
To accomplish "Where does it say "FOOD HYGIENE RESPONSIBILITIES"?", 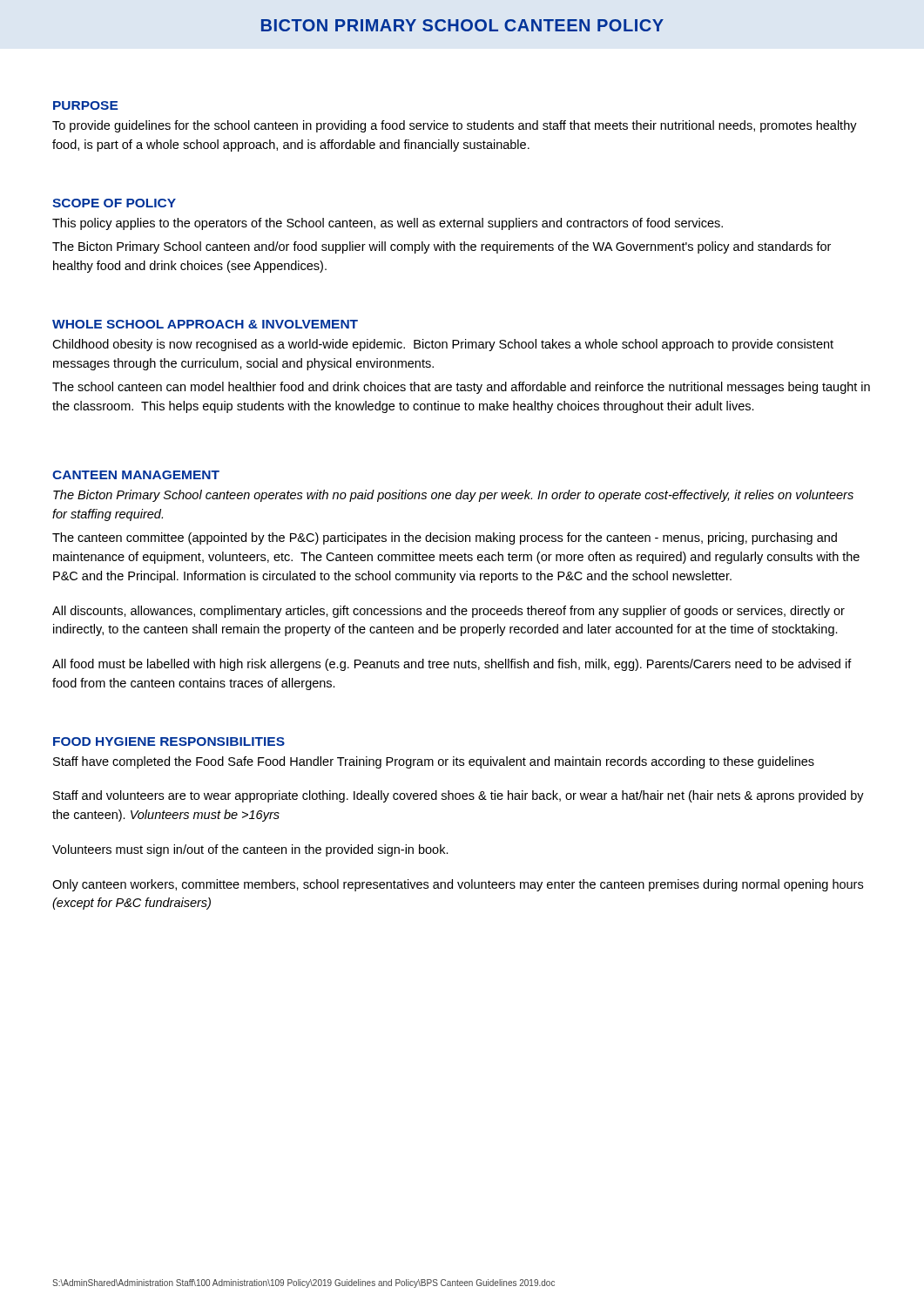I will pyautogui.click(x=169, y=741).
